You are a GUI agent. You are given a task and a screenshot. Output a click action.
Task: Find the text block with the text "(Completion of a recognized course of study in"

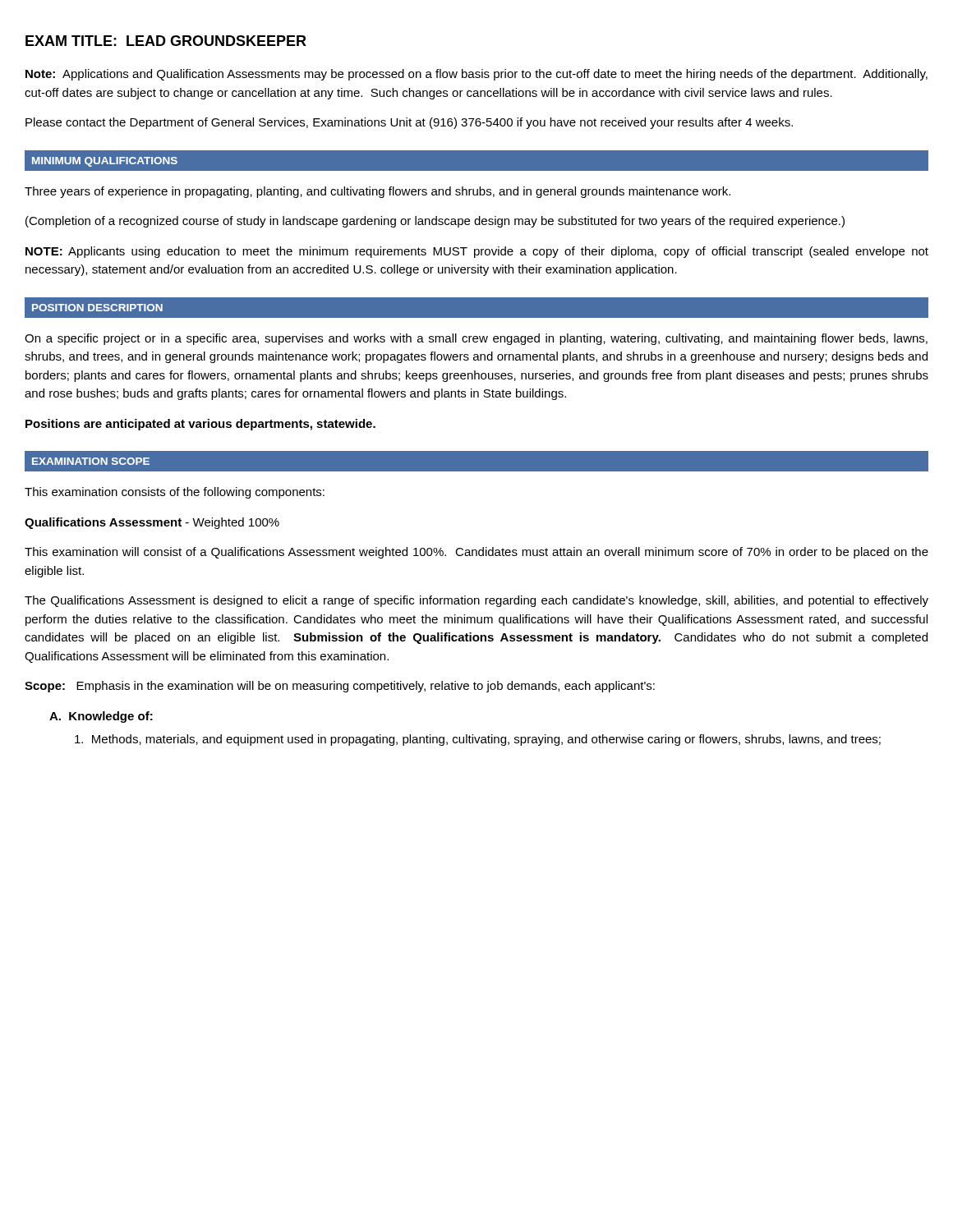tap(476, 221)
